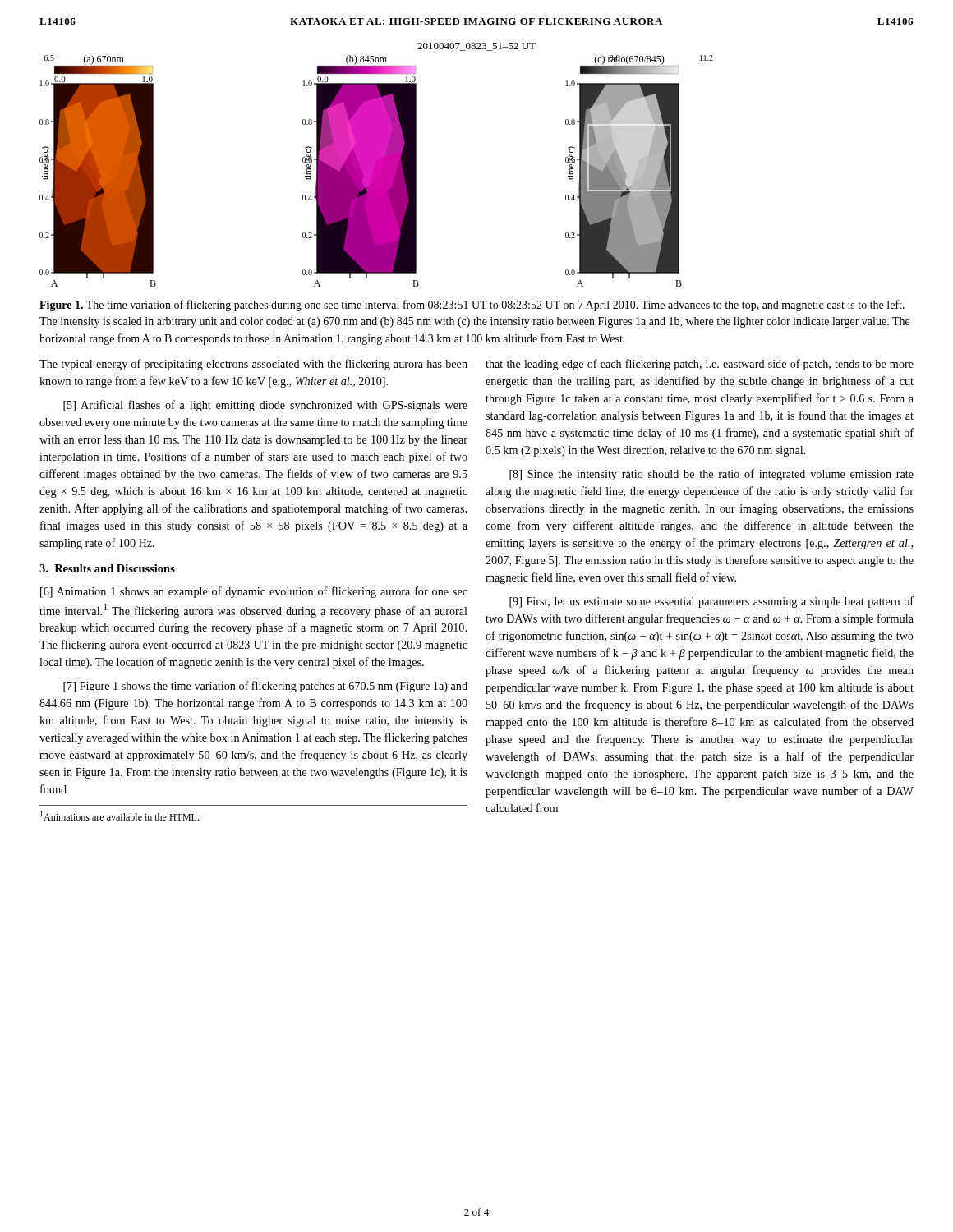This screenshot has height=1232, width=953.
Task: Select the photo
Action: 476,163
